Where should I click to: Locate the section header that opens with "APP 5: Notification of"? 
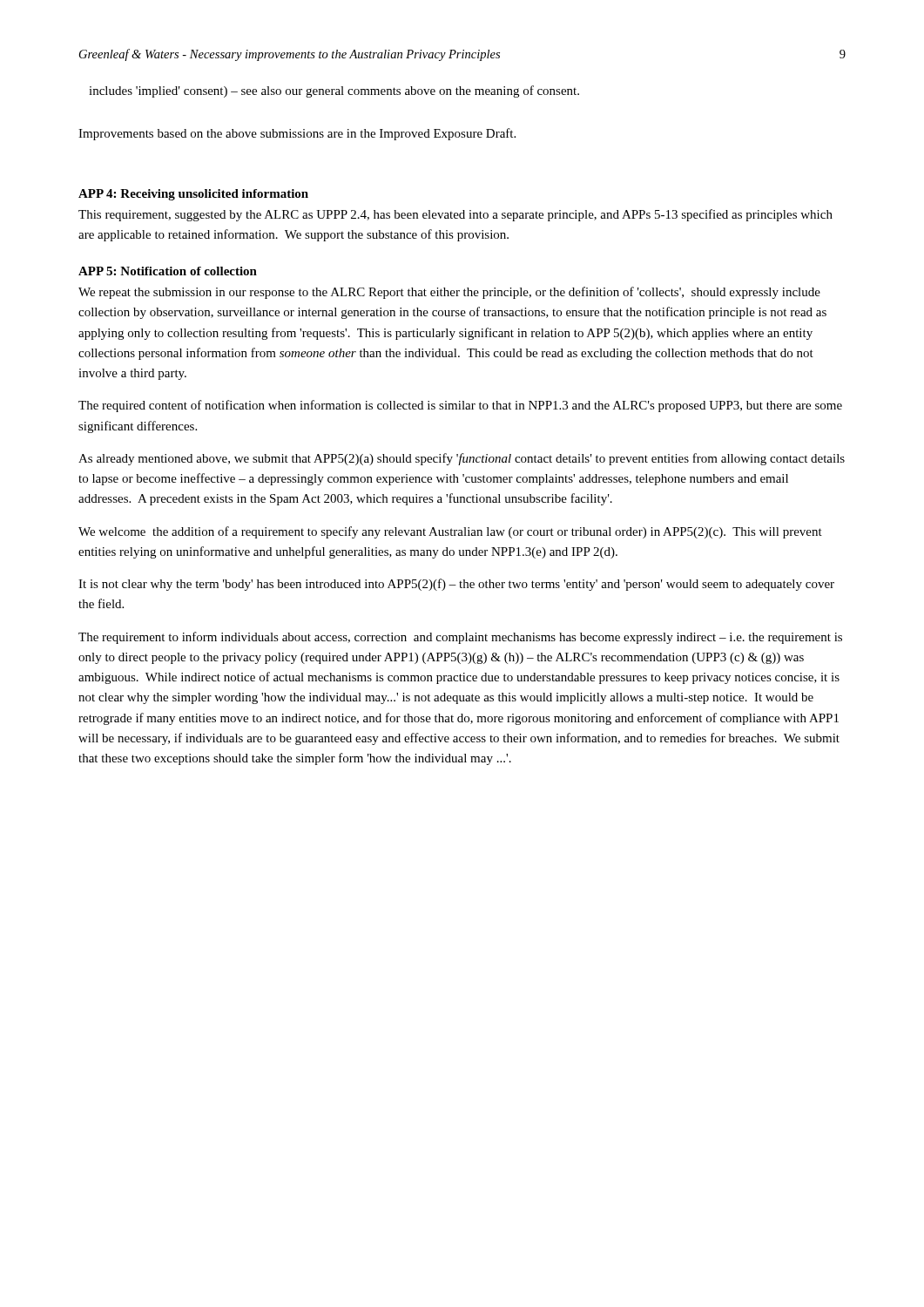pyautogui.click(x=168, y=271)
